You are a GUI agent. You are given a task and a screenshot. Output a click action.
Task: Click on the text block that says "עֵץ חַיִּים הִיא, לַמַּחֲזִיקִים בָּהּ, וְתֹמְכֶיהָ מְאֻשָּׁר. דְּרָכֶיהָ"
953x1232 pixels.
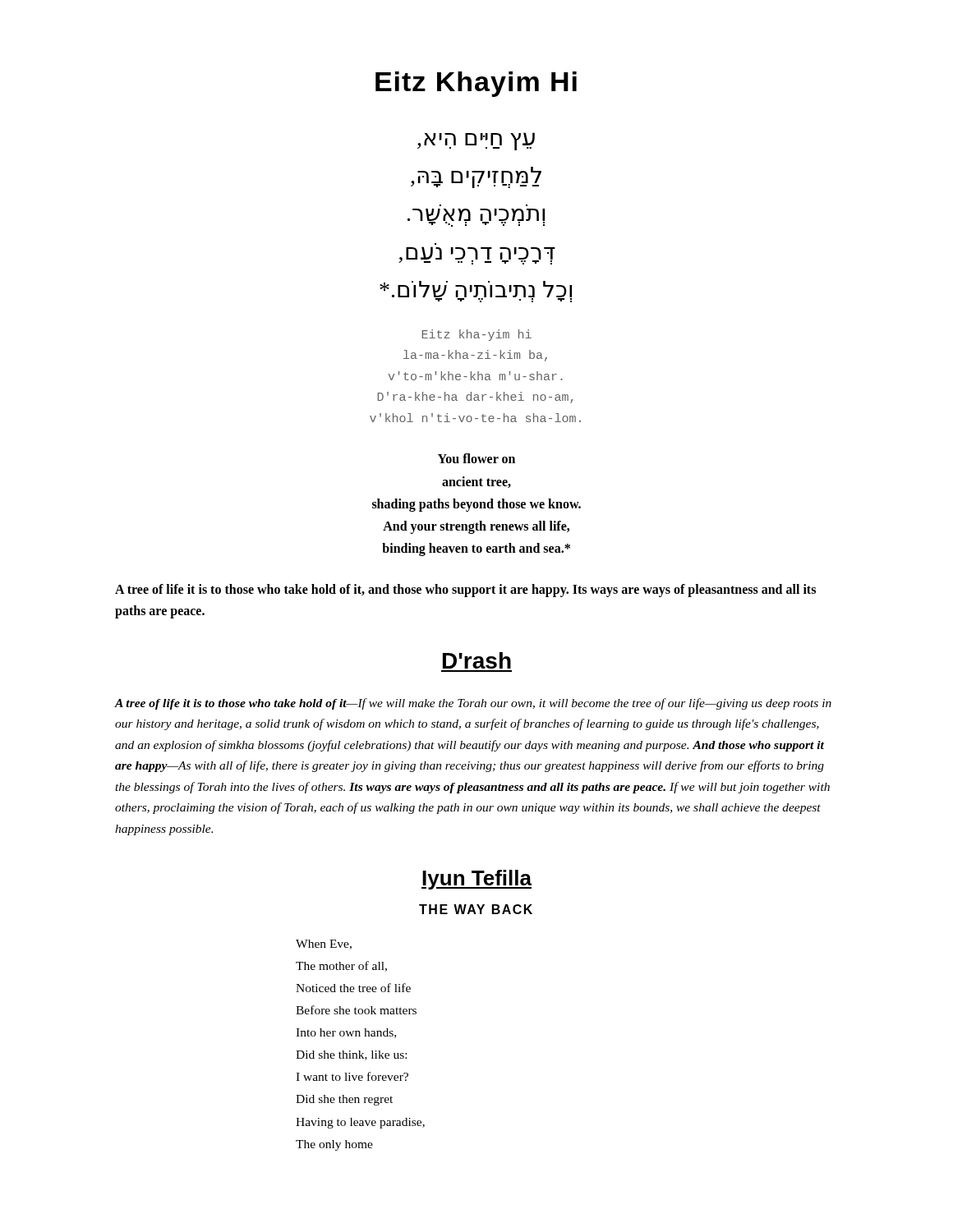[x=476, y=213]
